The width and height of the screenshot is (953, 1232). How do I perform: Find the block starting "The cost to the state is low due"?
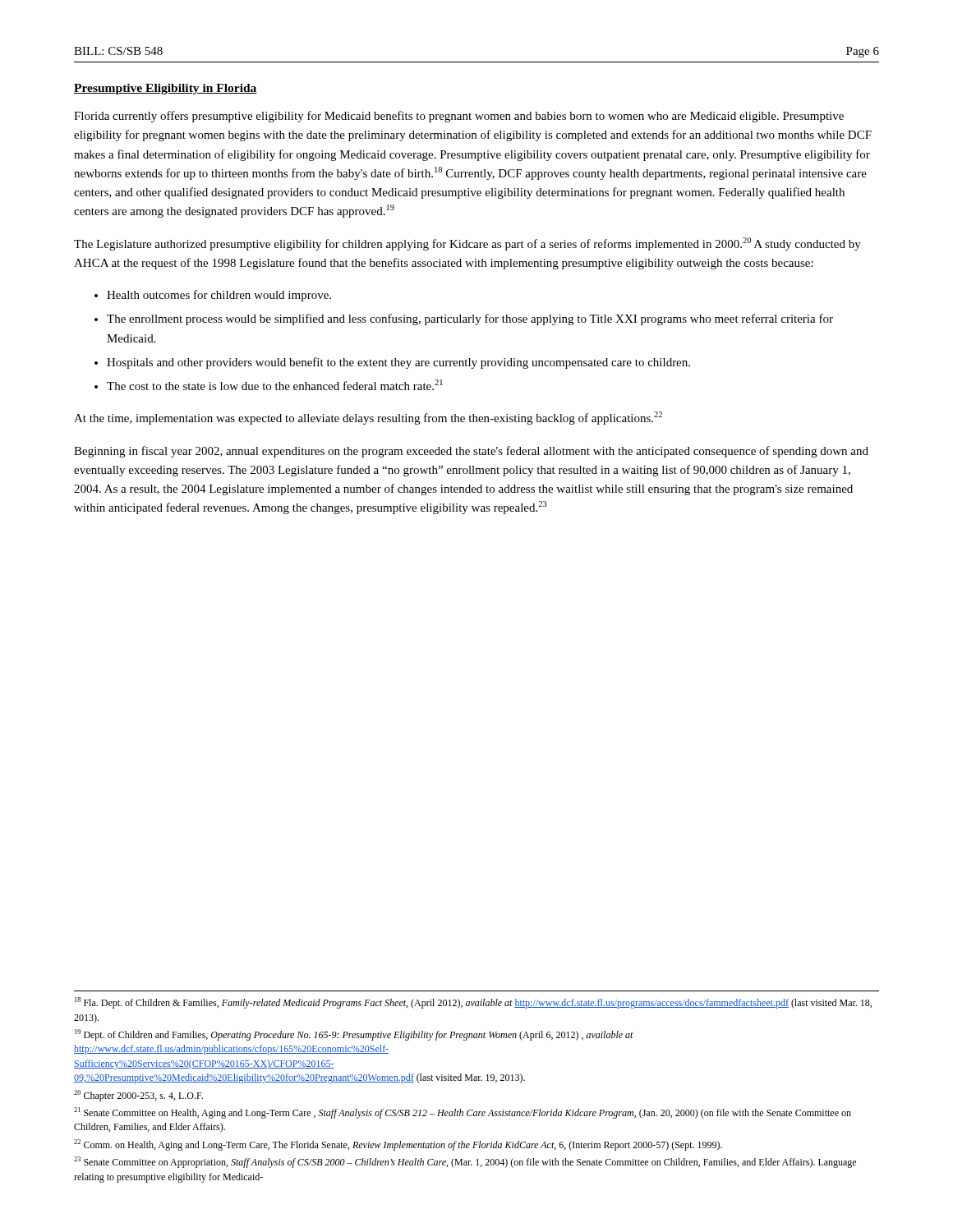[275, 385]
